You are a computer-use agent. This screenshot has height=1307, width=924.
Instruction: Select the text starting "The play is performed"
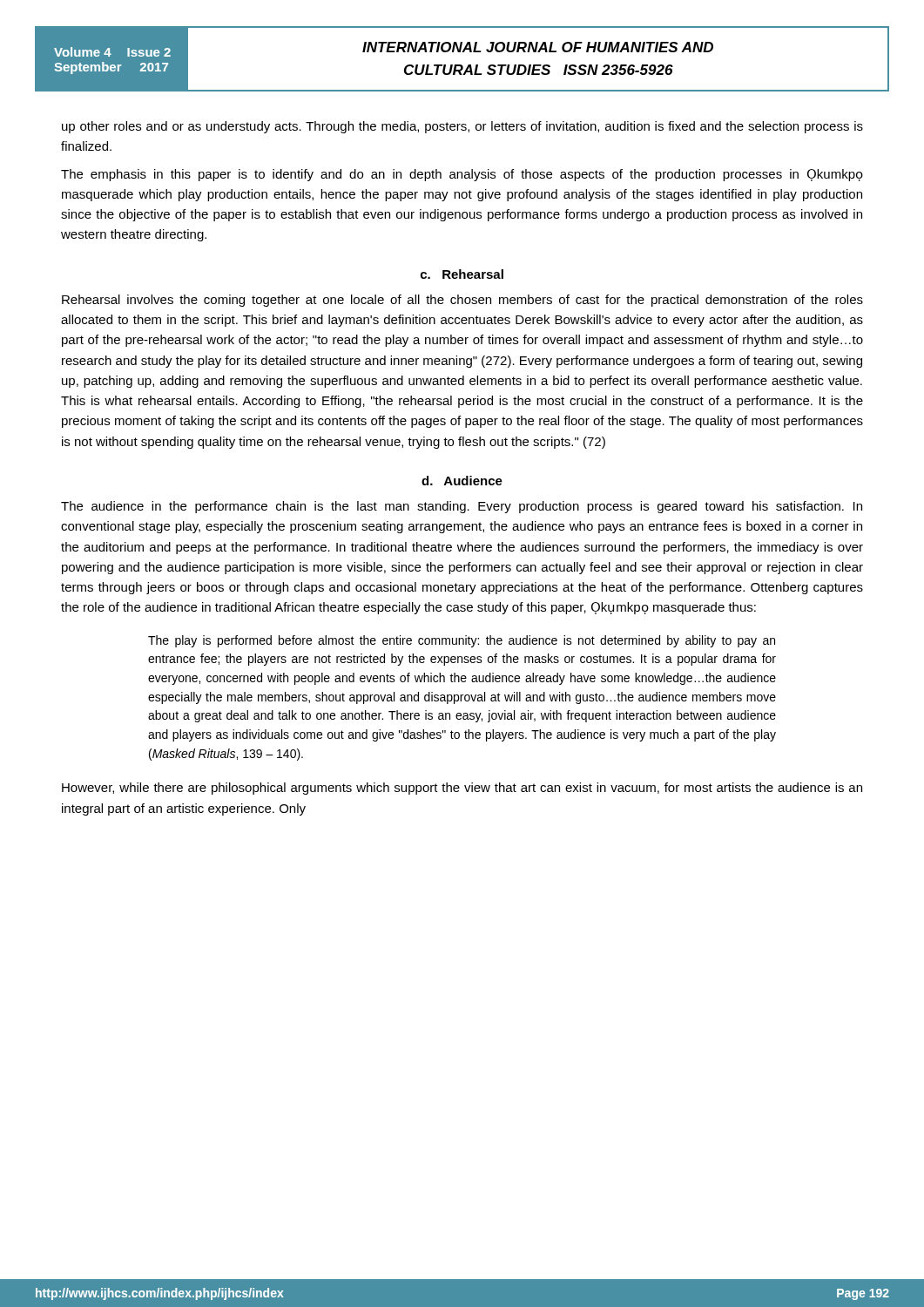tap(462, 697)
